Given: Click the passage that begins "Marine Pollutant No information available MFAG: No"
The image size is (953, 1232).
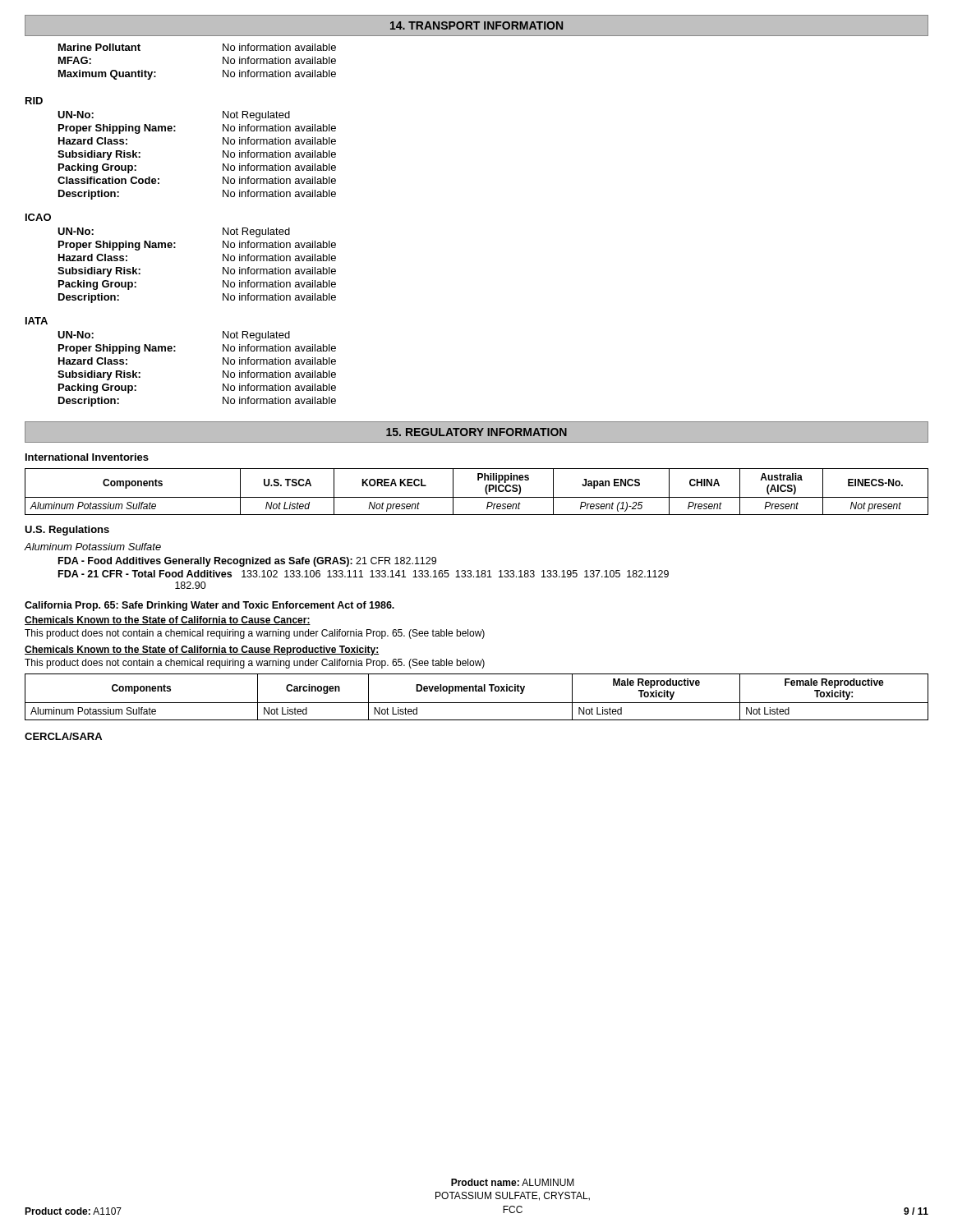Looking at the screenshot, I should pos(101,47).
